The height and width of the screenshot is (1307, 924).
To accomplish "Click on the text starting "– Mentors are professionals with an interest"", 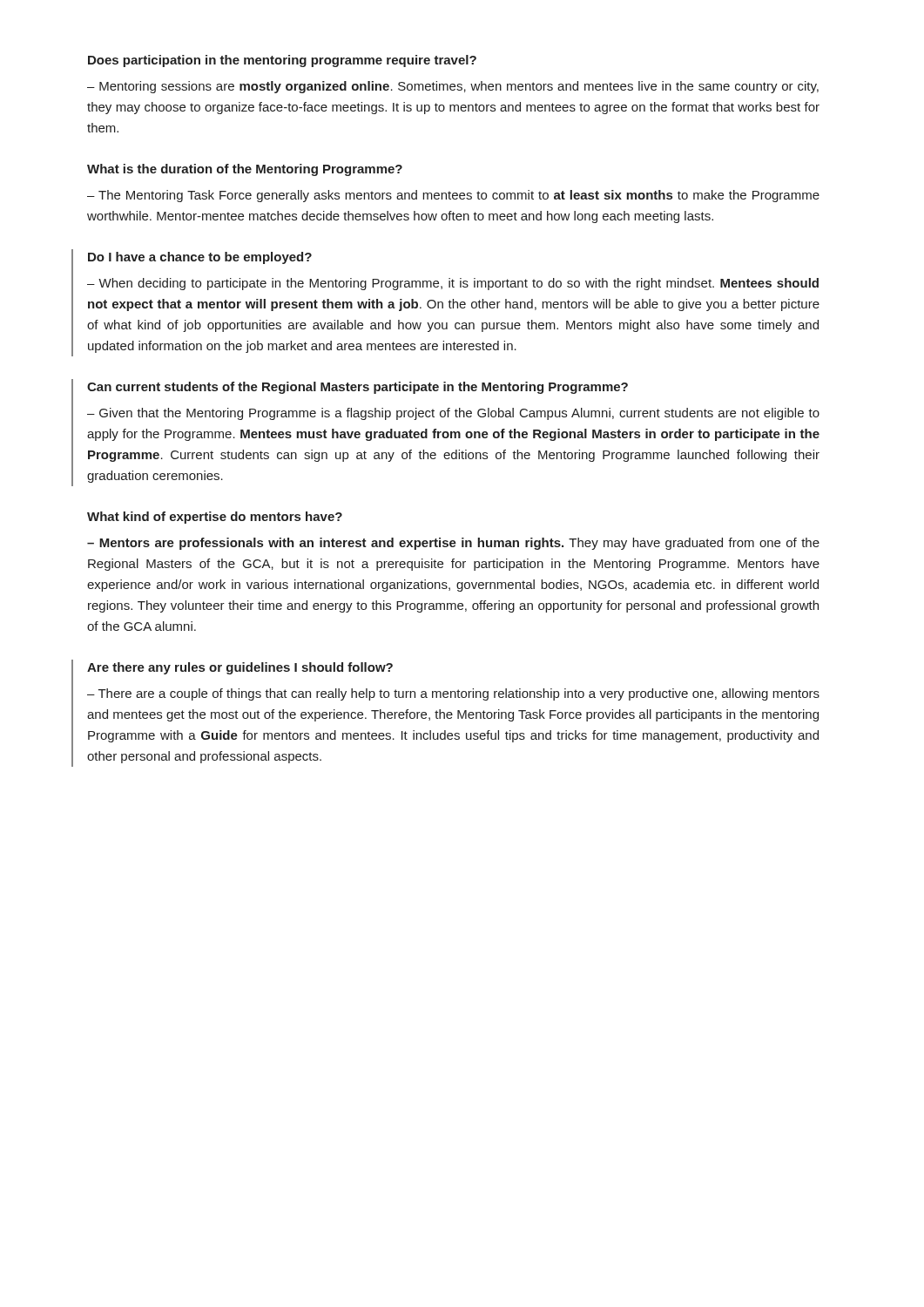I will coord(453,584).
